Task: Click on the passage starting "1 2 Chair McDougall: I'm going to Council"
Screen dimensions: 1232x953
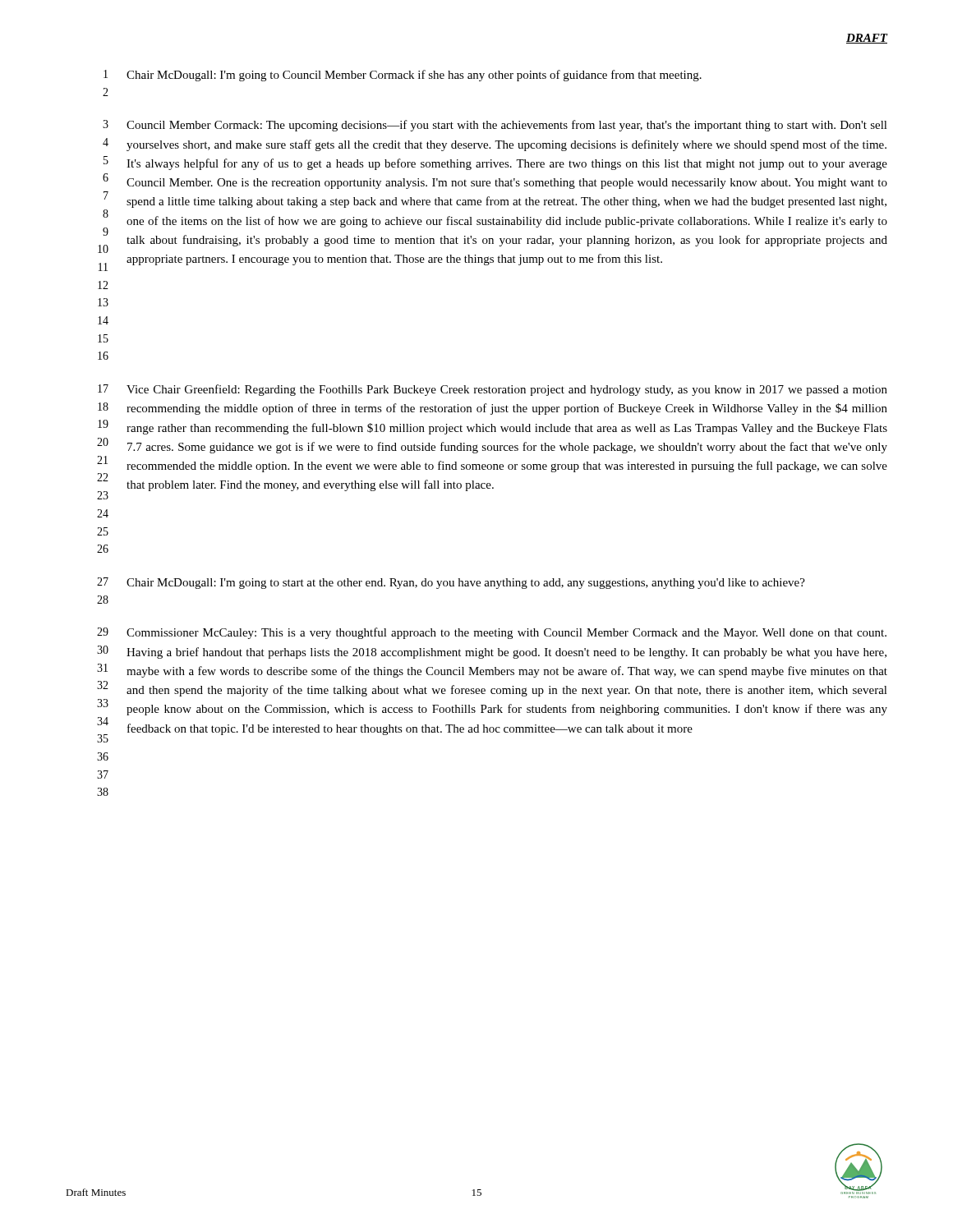Action: pos(476,83)
